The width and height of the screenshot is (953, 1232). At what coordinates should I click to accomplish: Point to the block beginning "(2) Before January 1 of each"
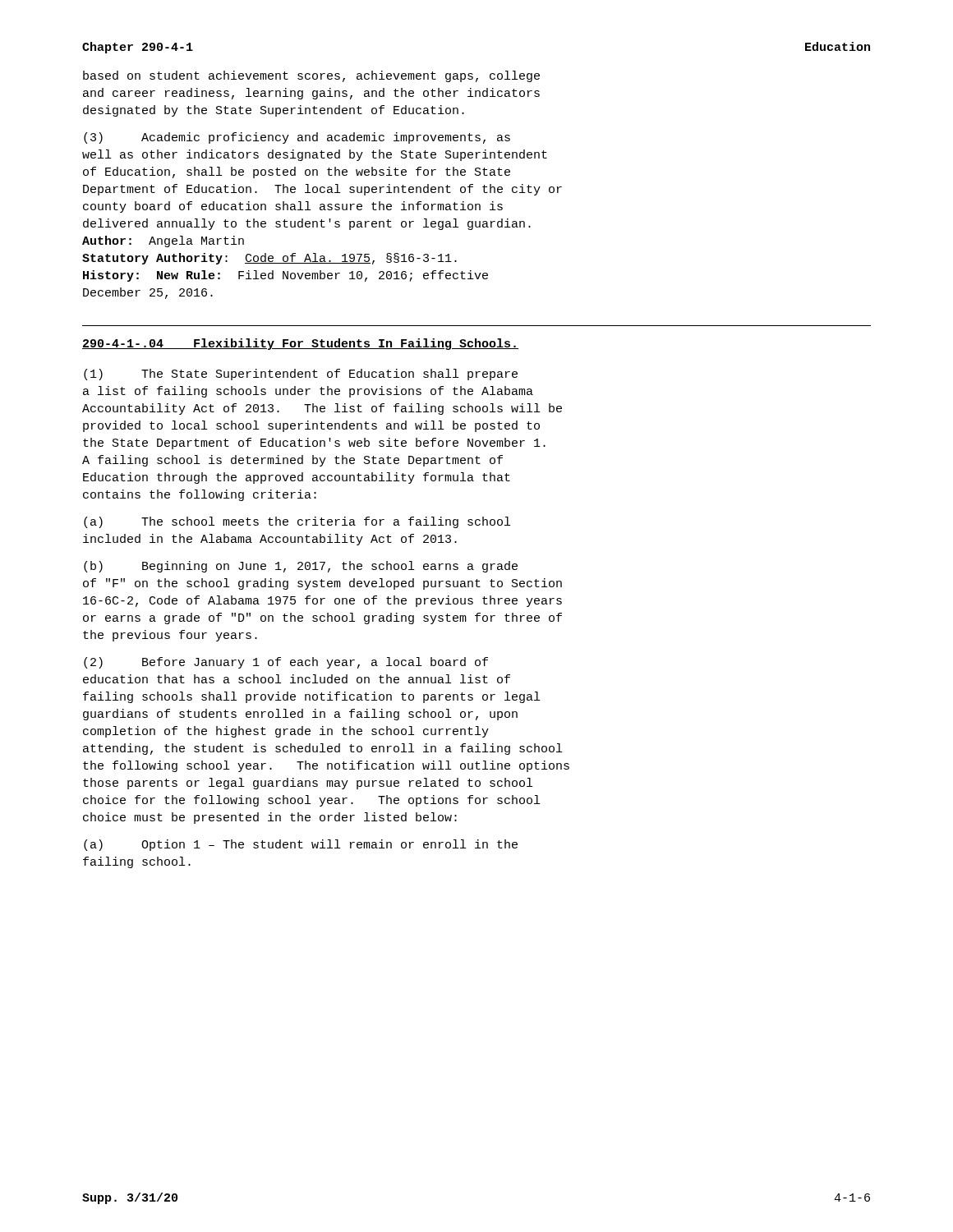tap(326, 741)
